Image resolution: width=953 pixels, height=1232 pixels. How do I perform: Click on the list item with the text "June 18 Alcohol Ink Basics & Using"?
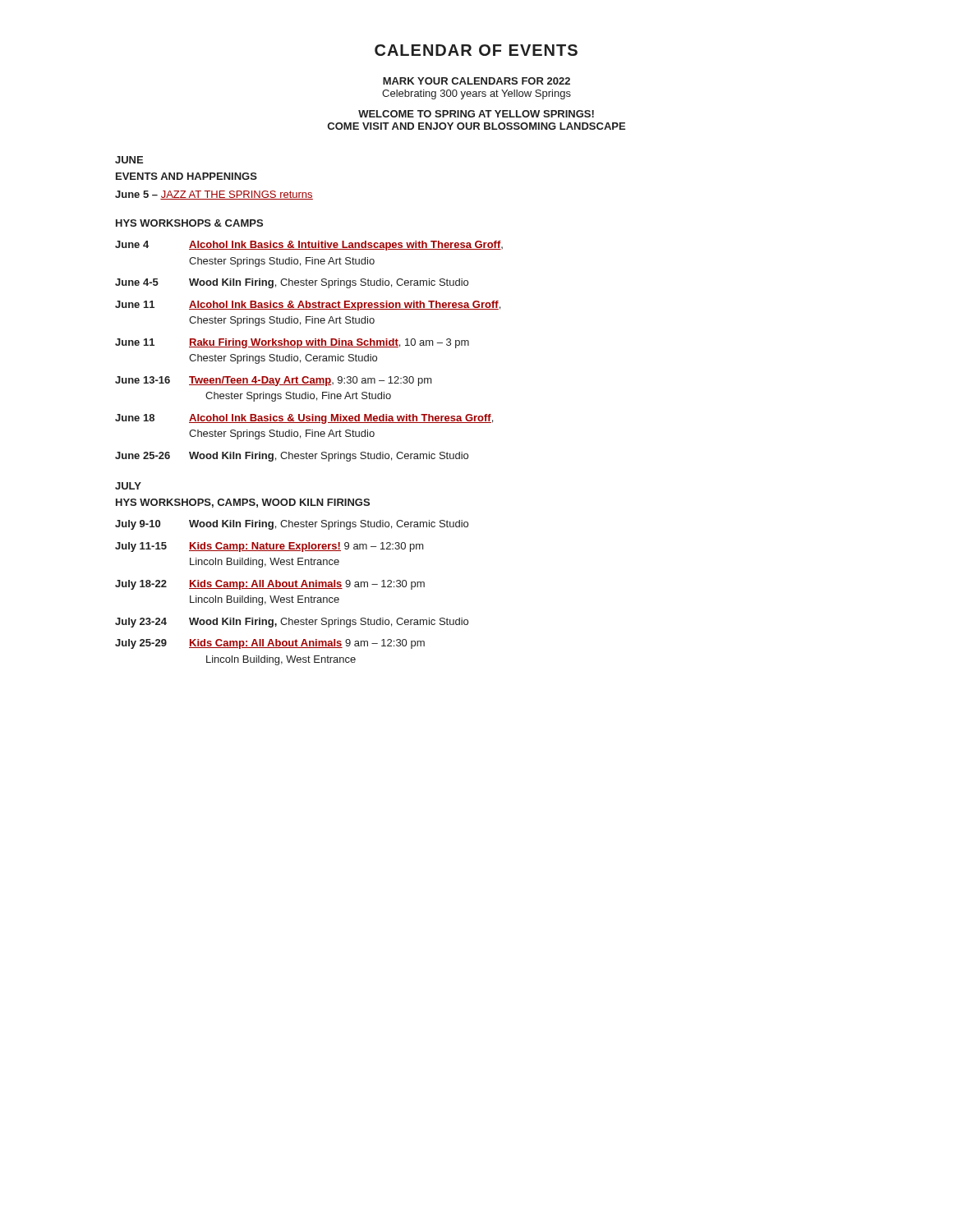click(x=476, y=425)
